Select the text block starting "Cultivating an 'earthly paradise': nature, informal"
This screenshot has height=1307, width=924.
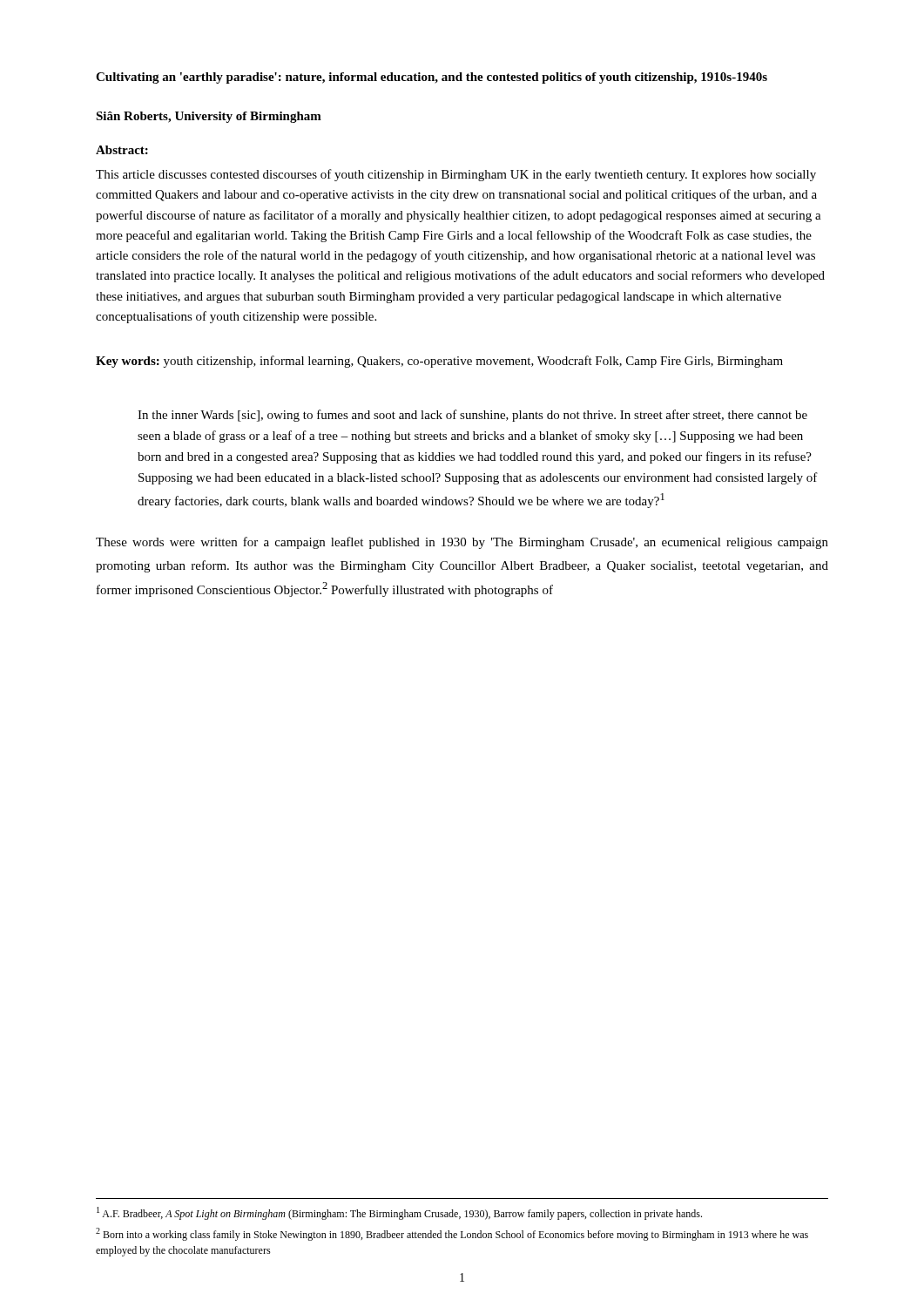click(x=432, y=77)
